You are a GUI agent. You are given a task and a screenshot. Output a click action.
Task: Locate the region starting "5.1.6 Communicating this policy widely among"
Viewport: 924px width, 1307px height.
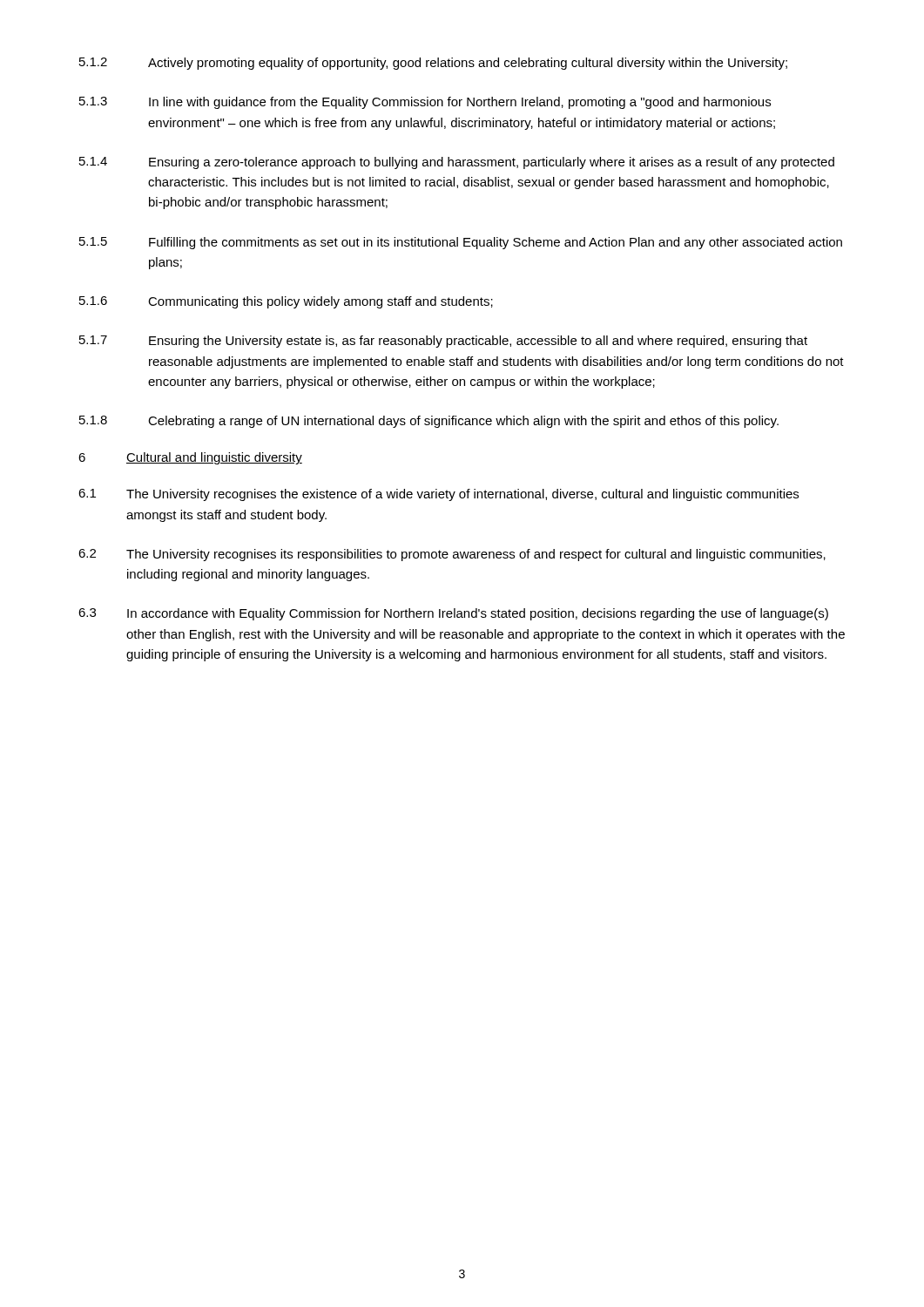(462, 301)
